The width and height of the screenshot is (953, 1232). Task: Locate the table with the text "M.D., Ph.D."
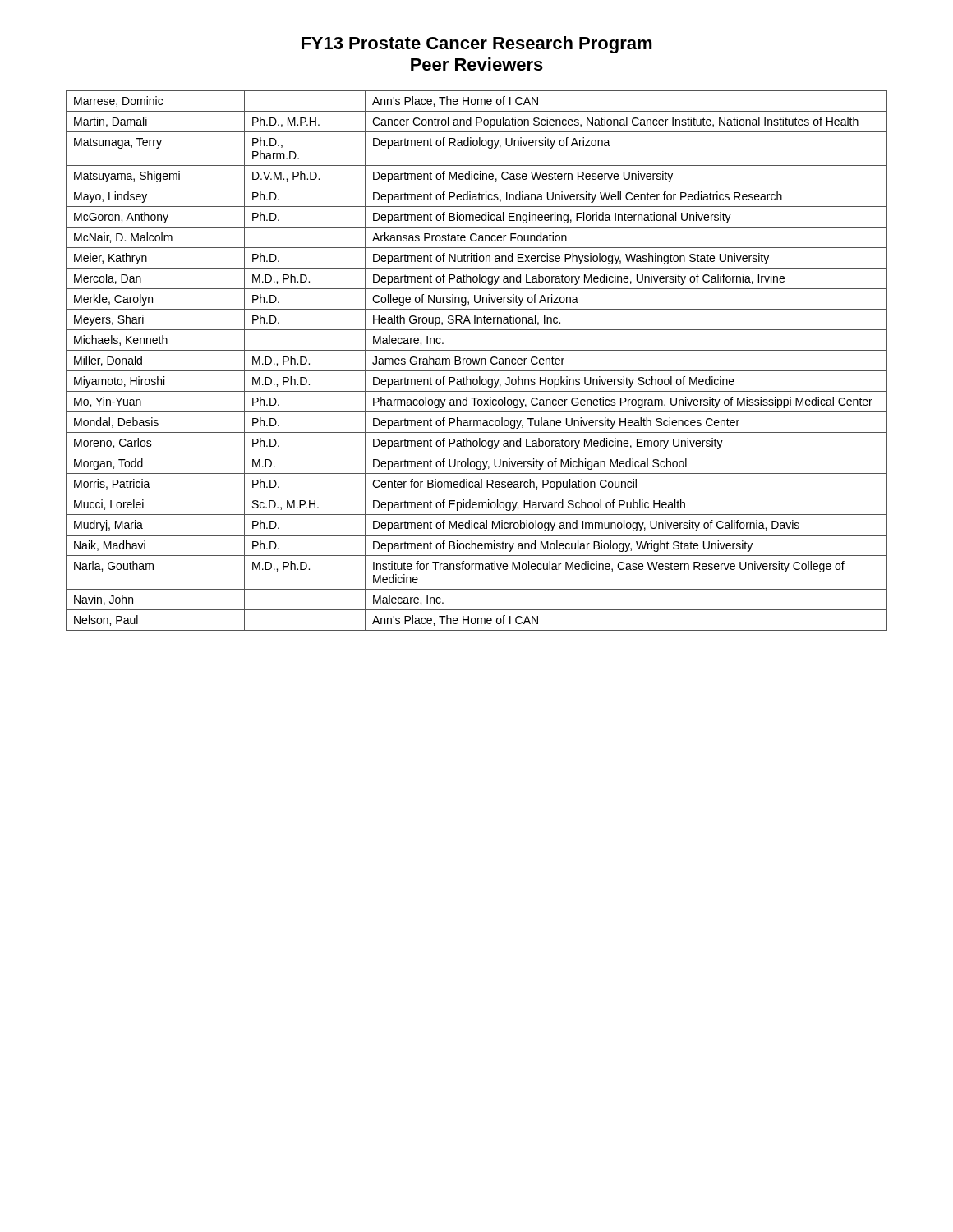(x=476, y=361)
